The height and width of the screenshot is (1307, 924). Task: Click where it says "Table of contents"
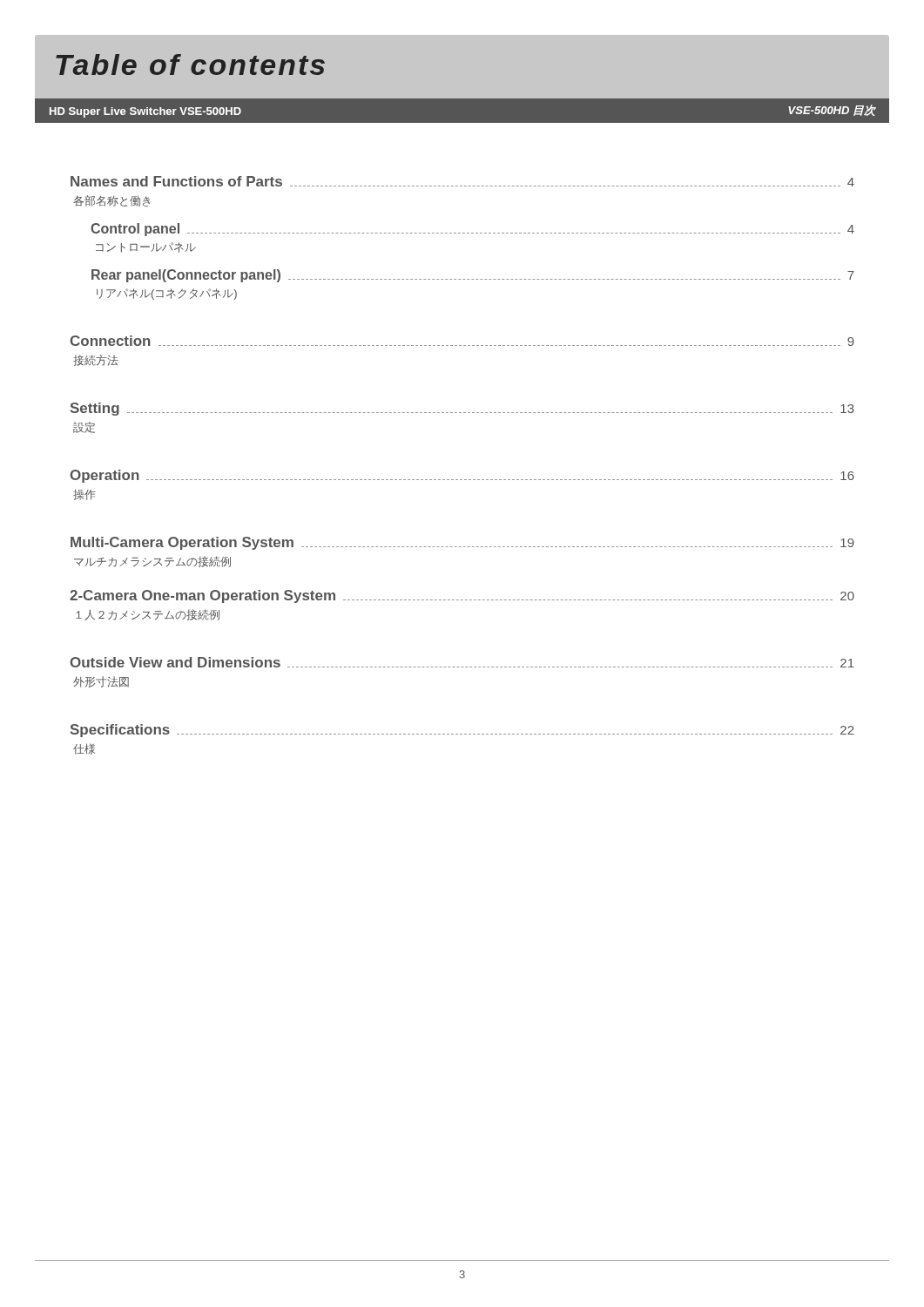[191, 65]
